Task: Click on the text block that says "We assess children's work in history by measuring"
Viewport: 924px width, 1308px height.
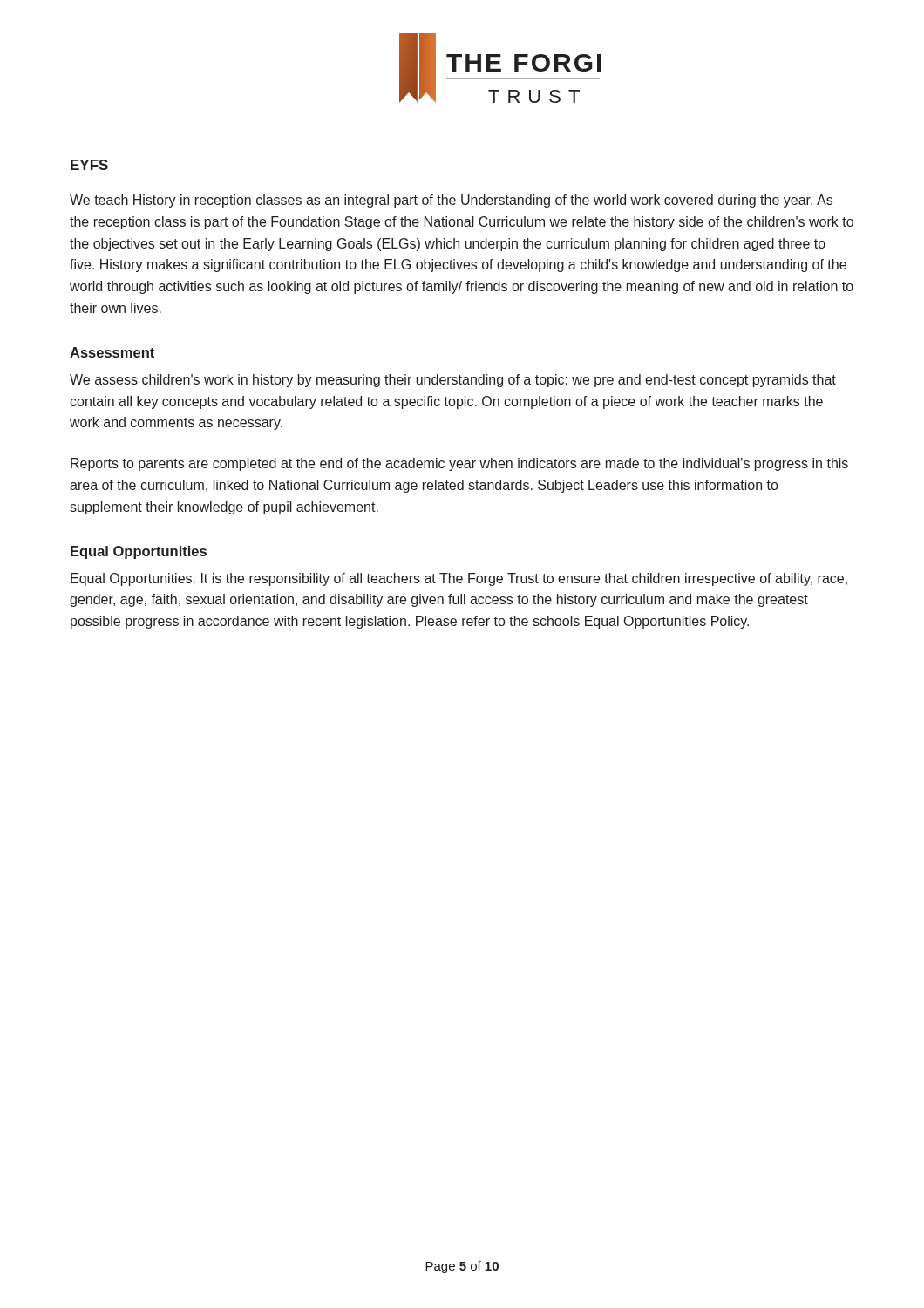Action: [x=453, y=401]
